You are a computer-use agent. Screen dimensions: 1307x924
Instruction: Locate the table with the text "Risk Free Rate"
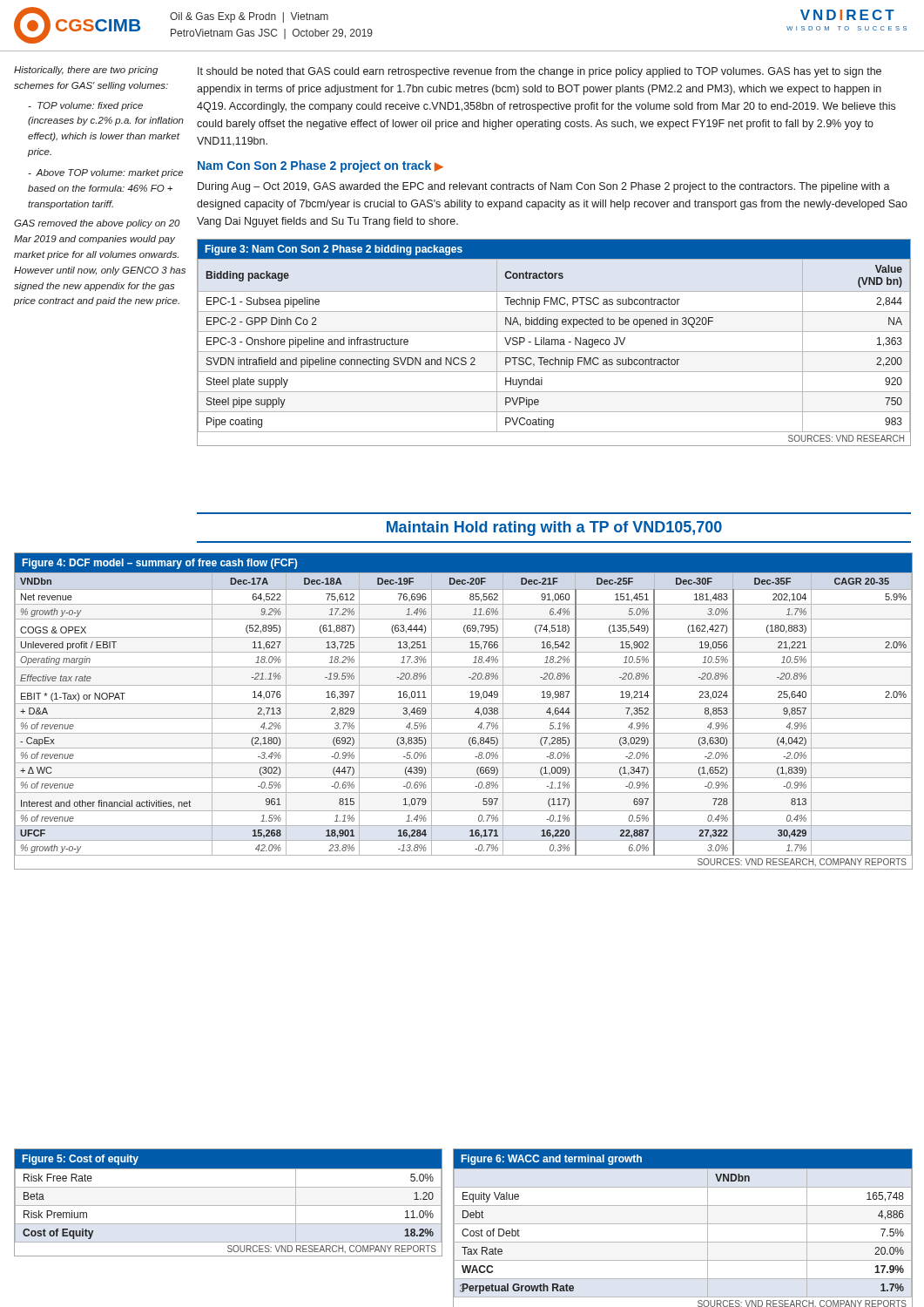pyautogui.click(x=228, y=1202)
